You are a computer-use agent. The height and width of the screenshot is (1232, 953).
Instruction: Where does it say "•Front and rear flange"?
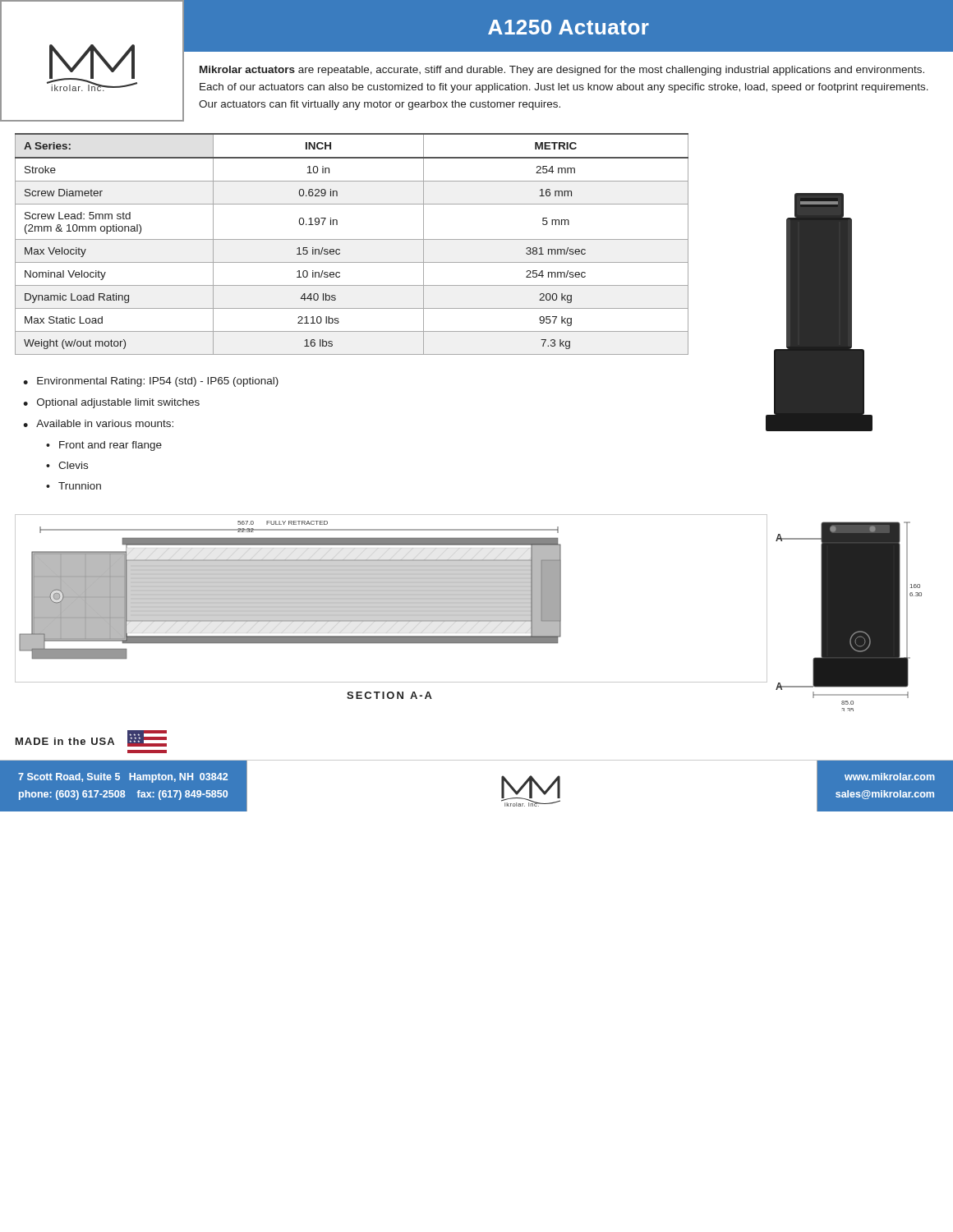point(104,445)
